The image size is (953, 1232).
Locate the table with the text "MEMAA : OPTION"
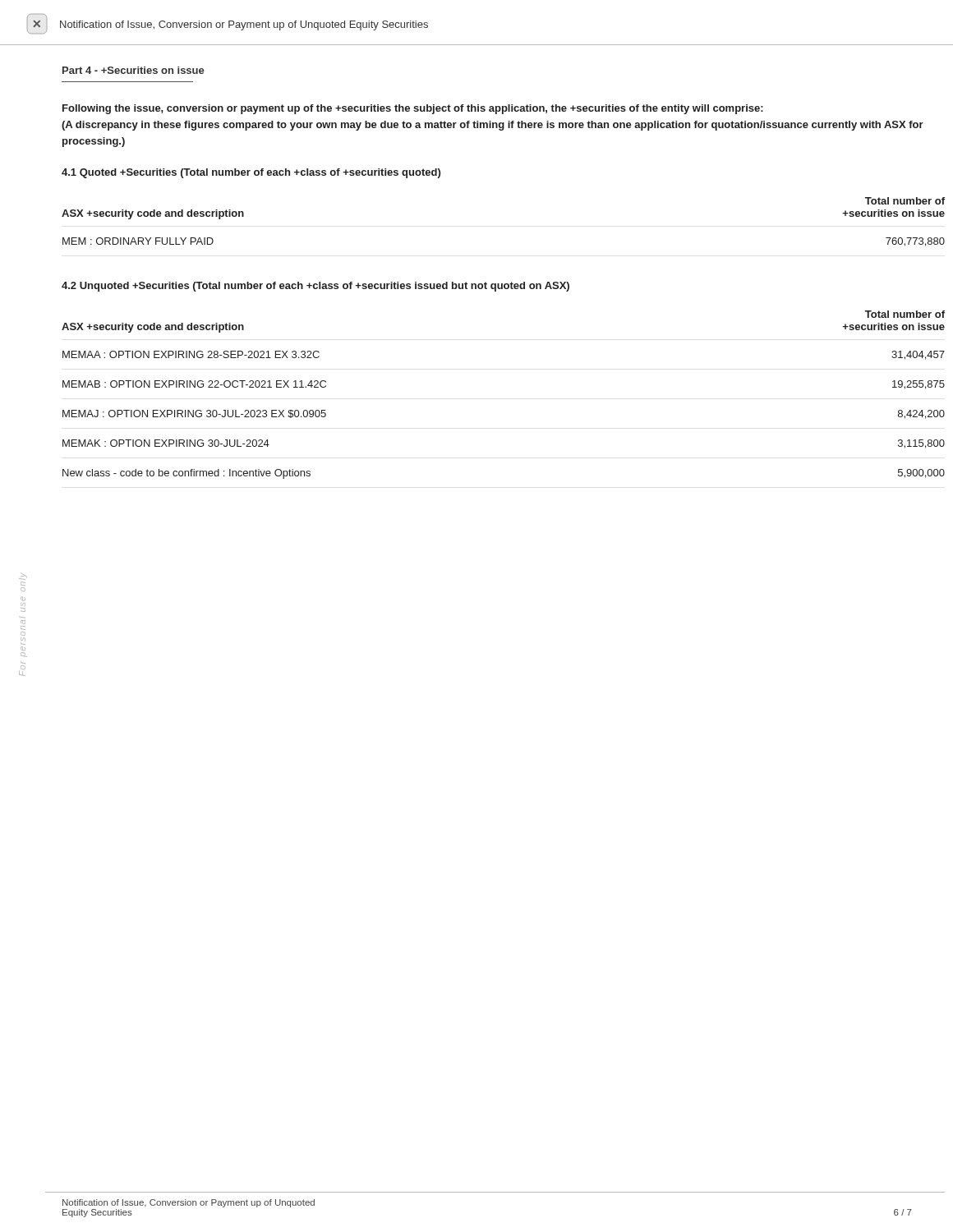tap(503, 397)
